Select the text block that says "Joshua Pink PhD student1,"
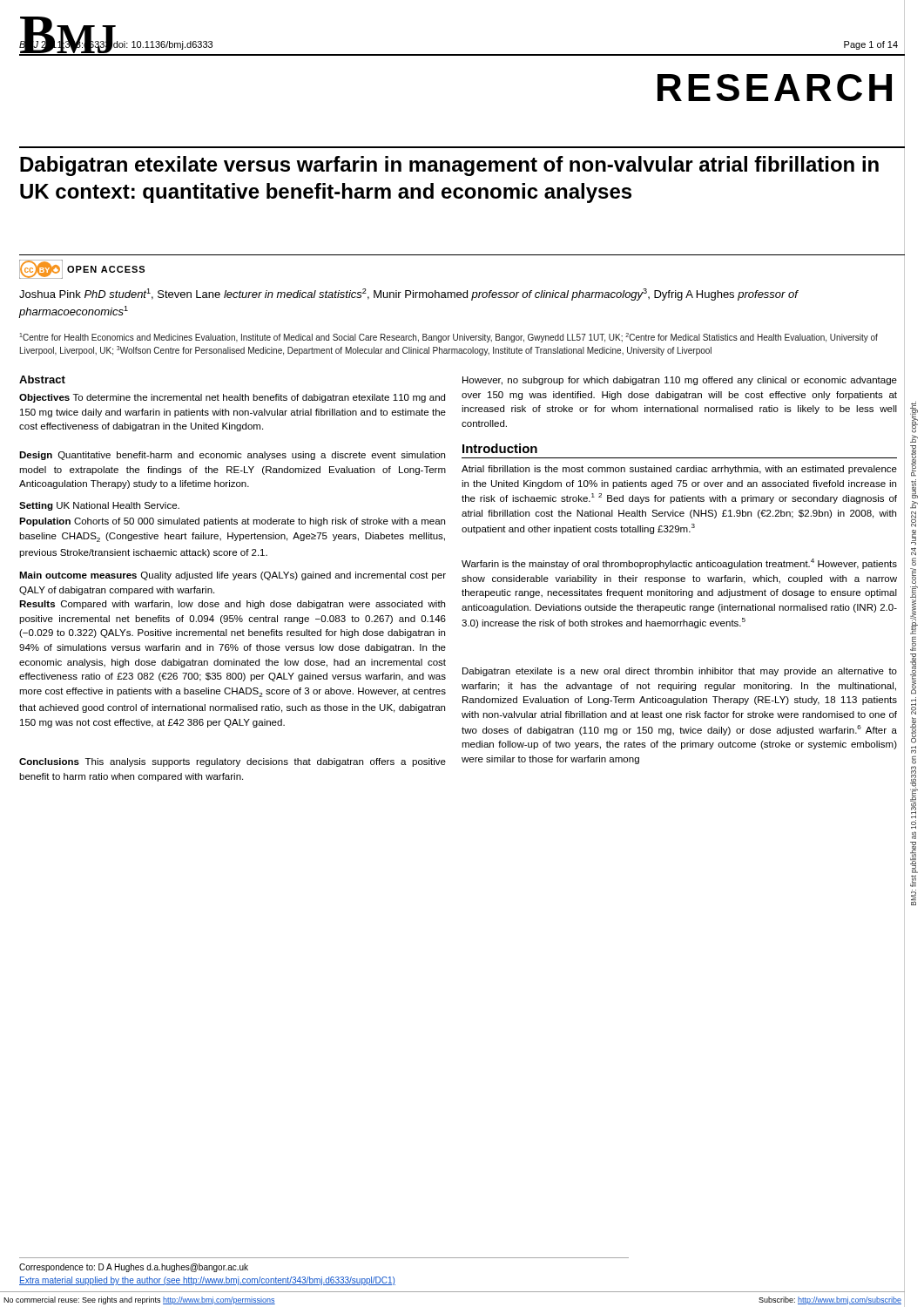This screenshot has width=924, height=1307. tap(408, 302)
